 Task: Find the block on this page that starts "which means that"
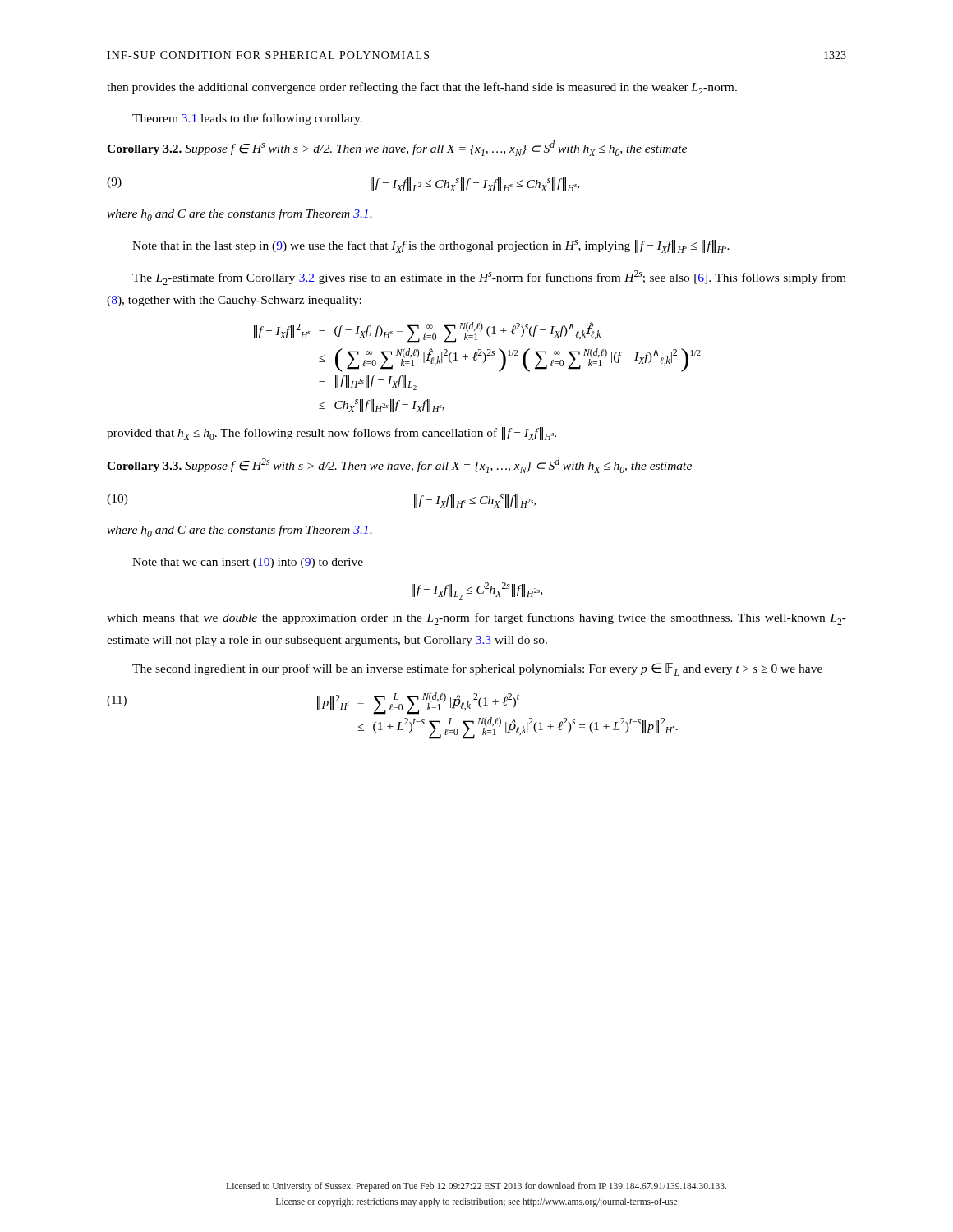476,629
